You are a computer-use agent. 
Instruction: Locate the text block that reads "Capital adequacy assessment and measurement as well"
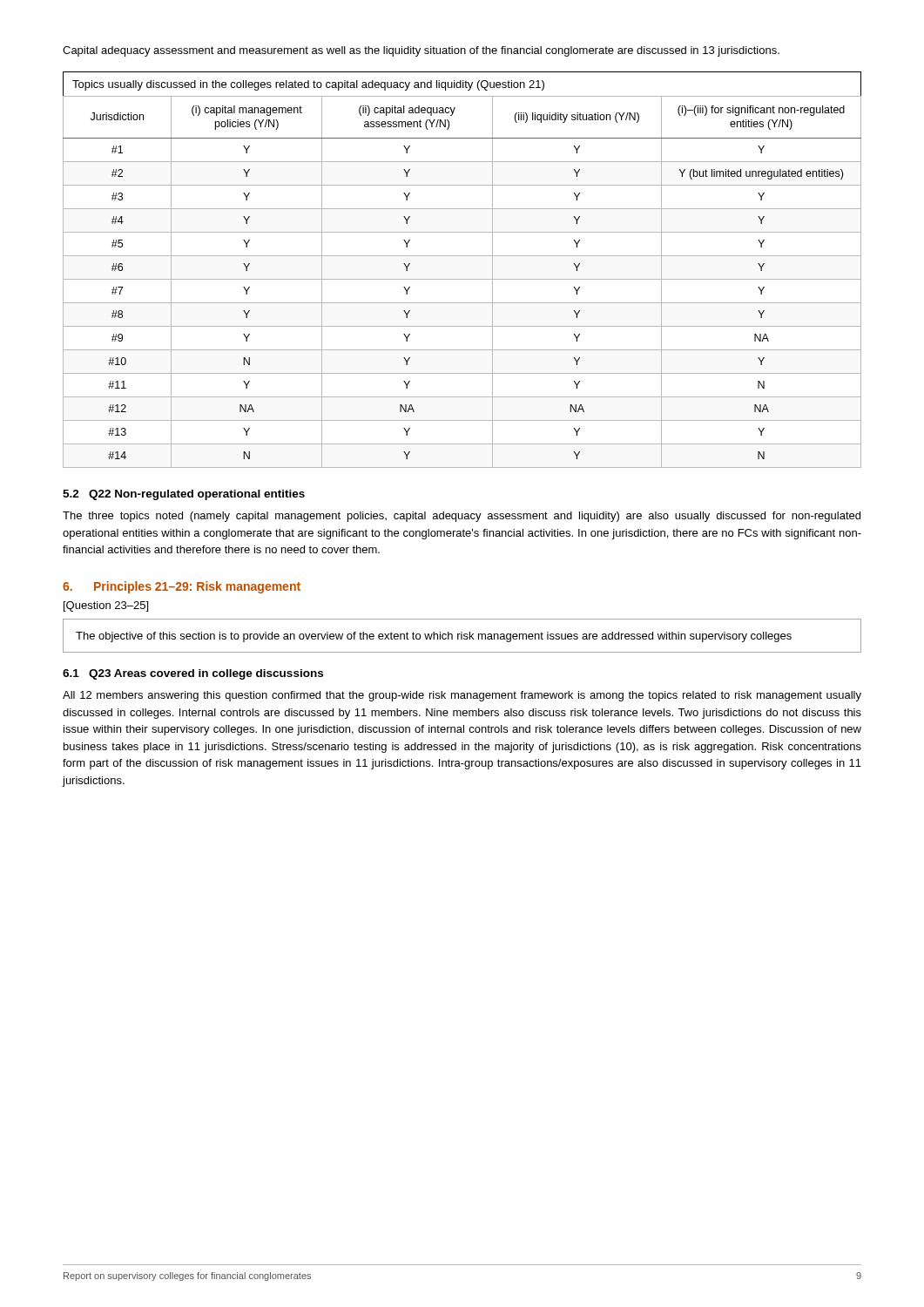[421, 50]
